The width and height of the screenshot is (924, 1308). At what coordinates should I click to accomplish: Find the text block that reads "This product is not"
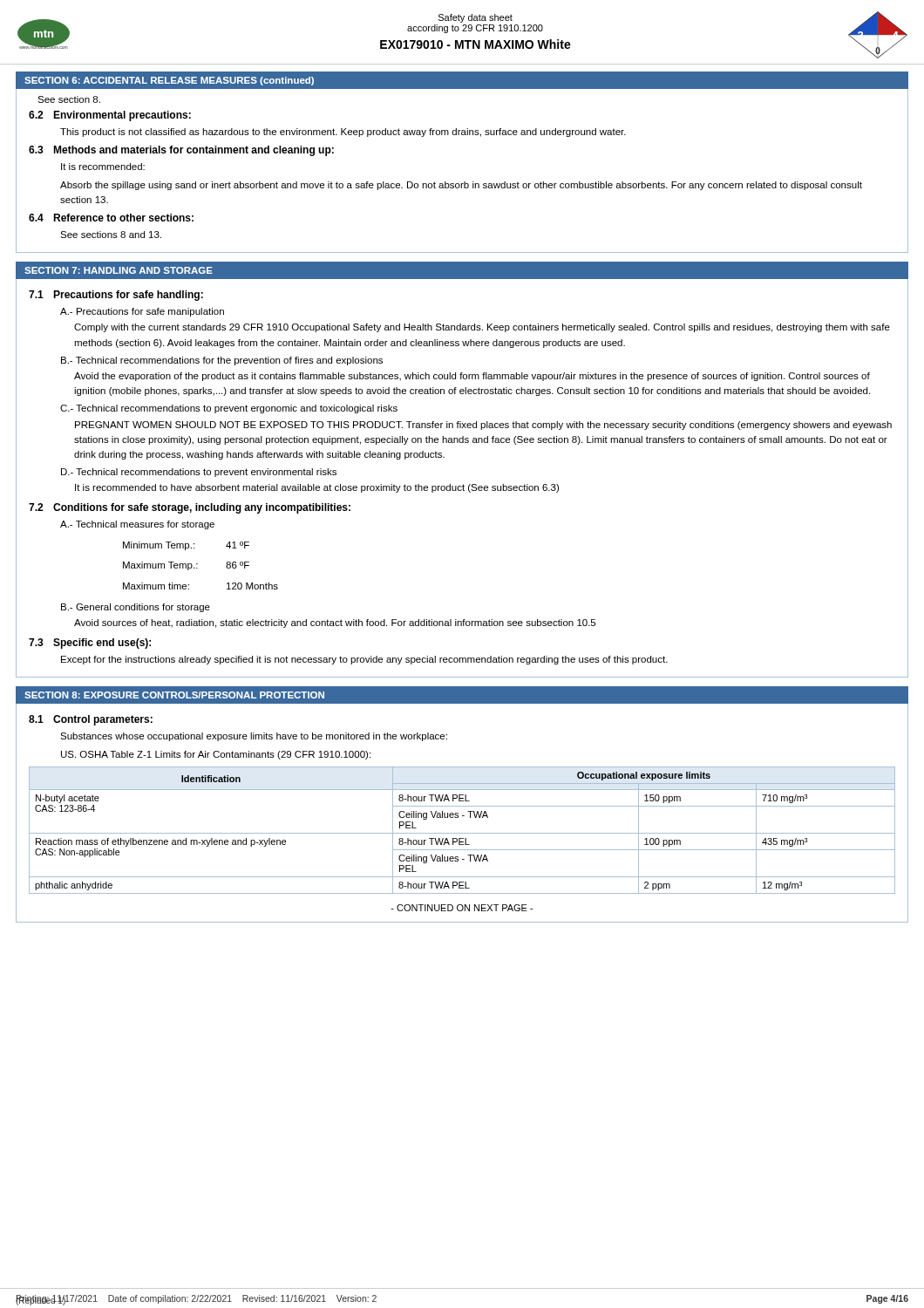(343, 132)
